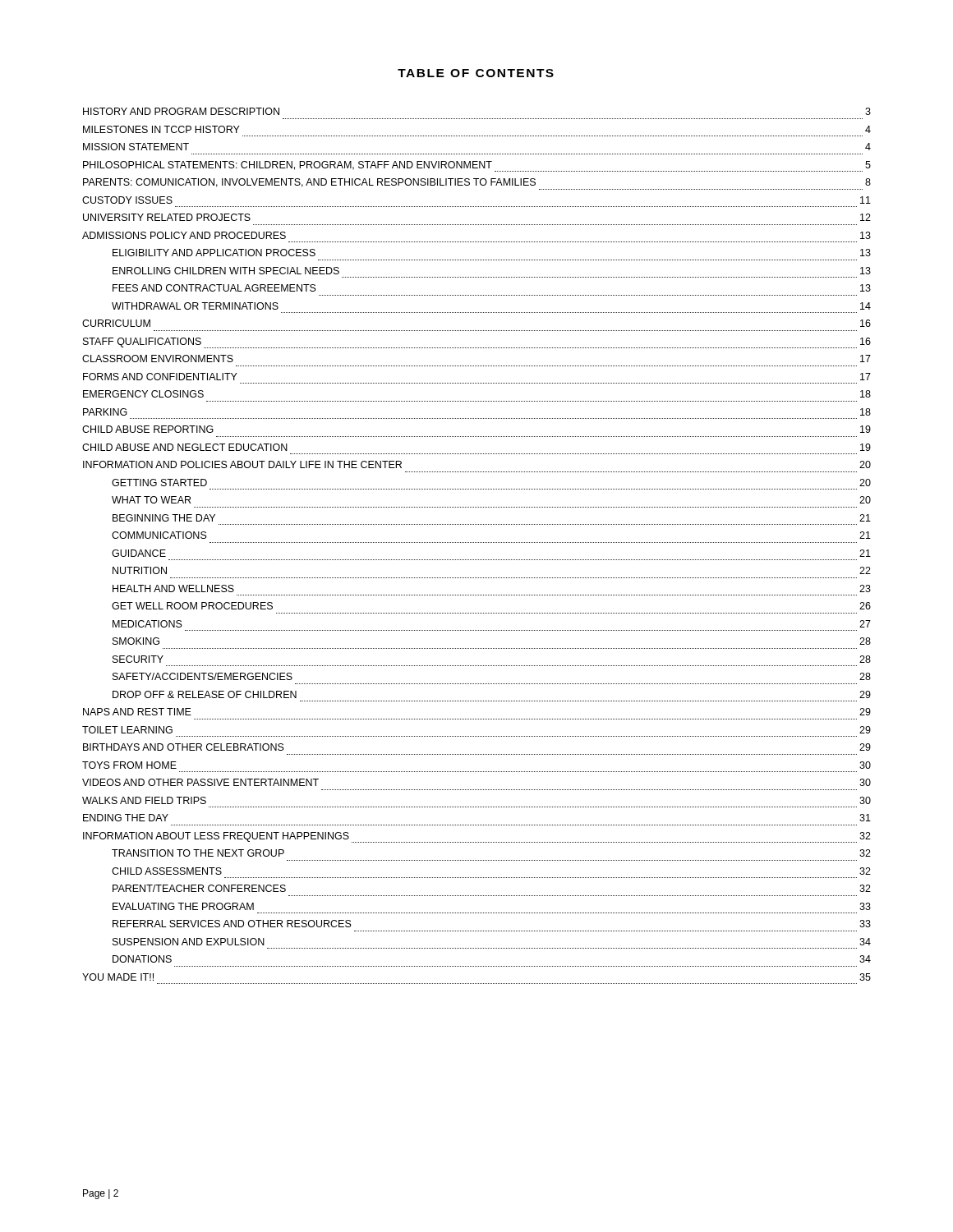This screenshot has height=1232, width=953.
Task: Click on the list item that reads "FORMS AND CONFIDENTIALITY 17"
Action: click(476, 377)
